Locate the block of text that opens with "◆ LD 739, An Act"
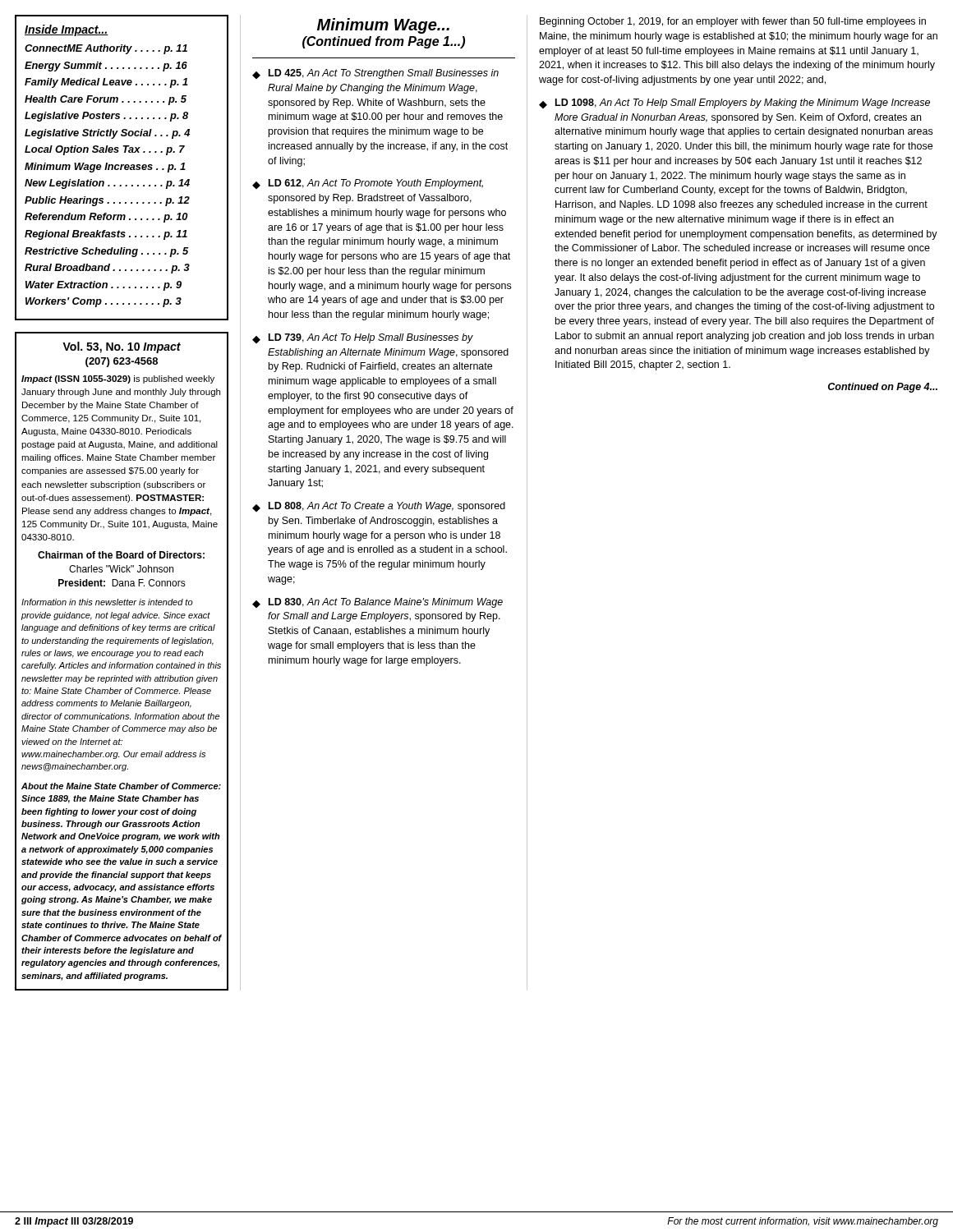 (384, 411)
